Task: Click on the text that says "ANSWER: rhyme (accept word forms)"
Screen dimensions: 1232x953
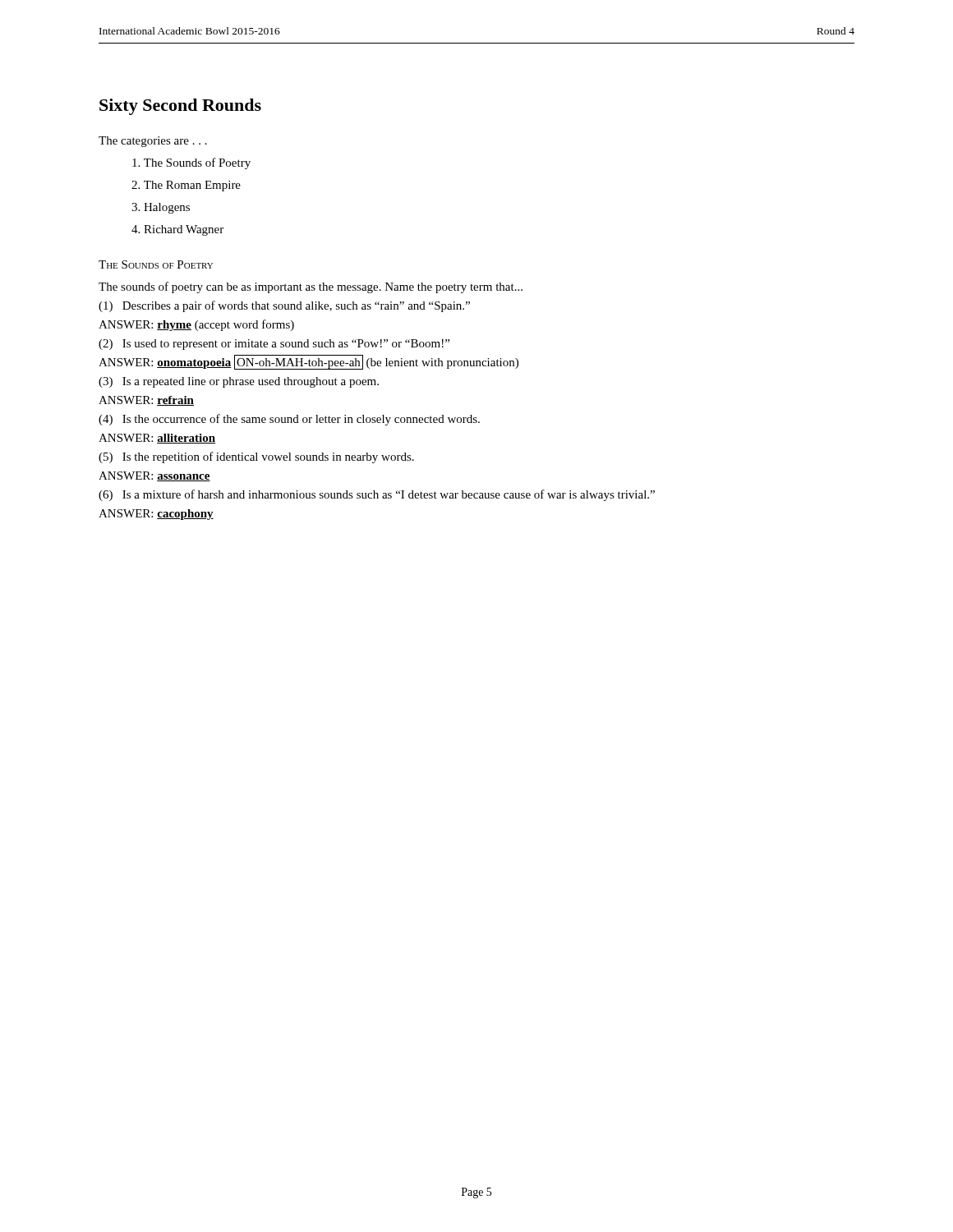Action: (196, 324)
